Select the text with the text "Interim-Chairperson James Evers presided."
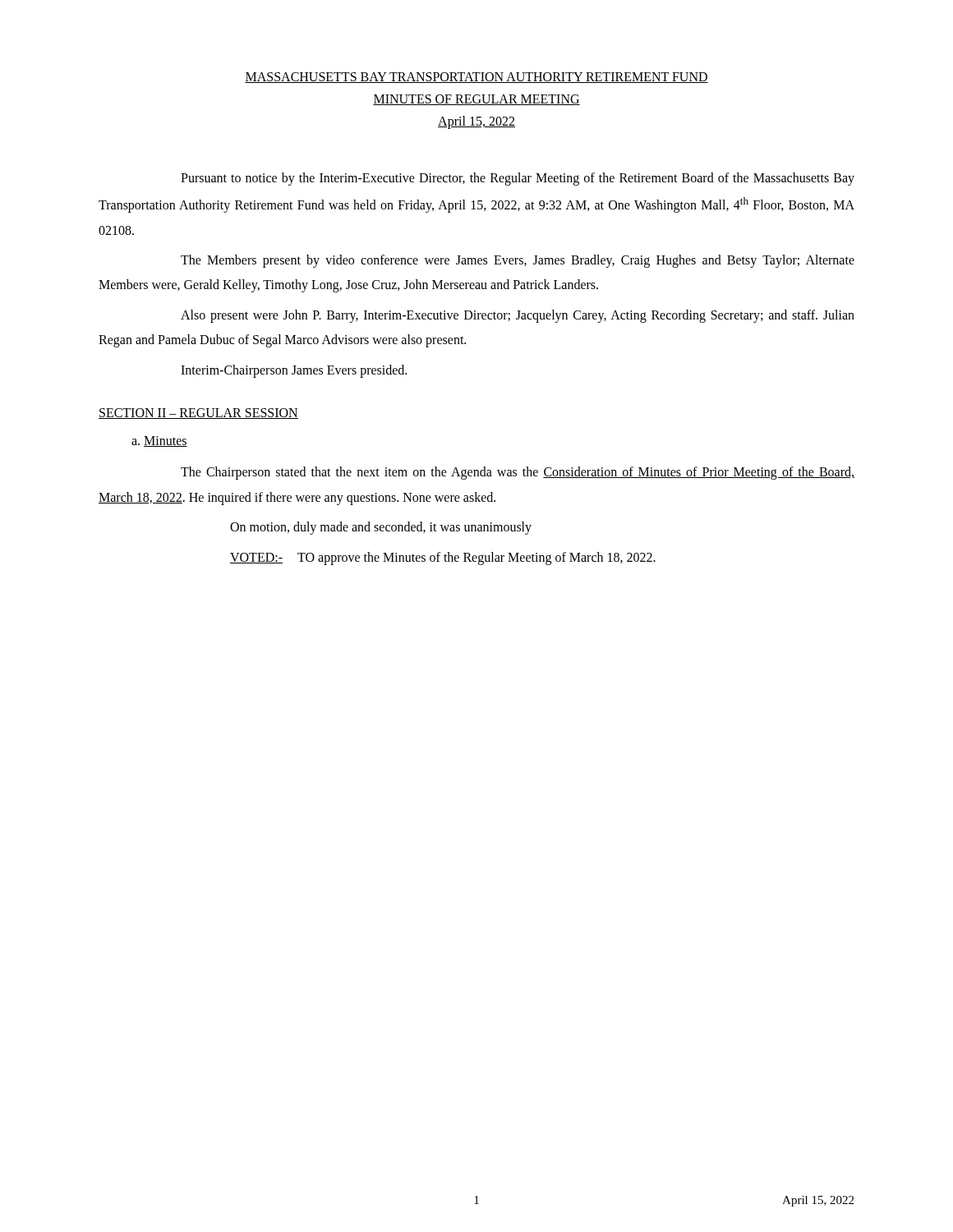This screenshot has height=1232, width=953. click(x=294, y=370)
